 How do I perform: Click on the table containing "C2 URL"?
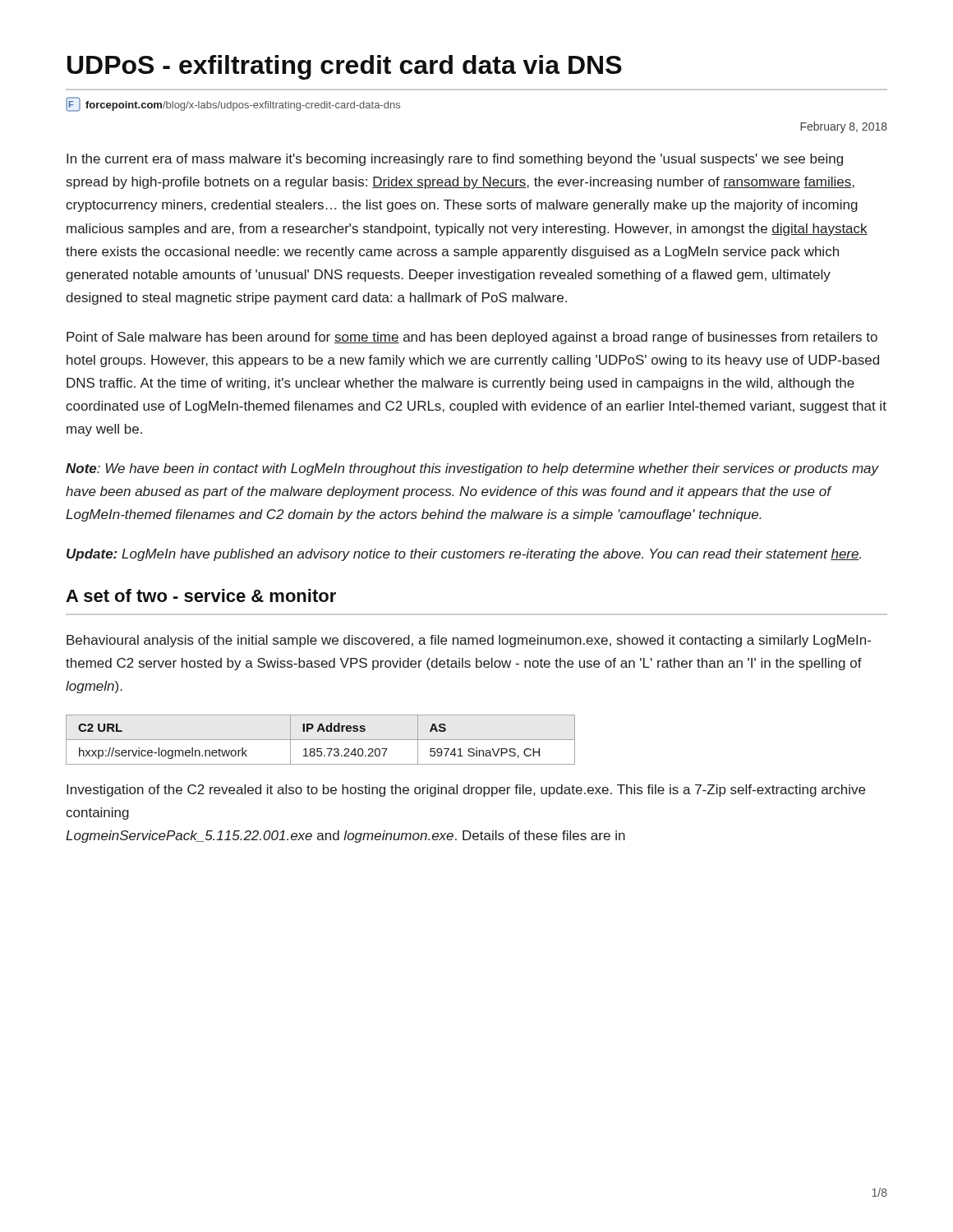476,740
